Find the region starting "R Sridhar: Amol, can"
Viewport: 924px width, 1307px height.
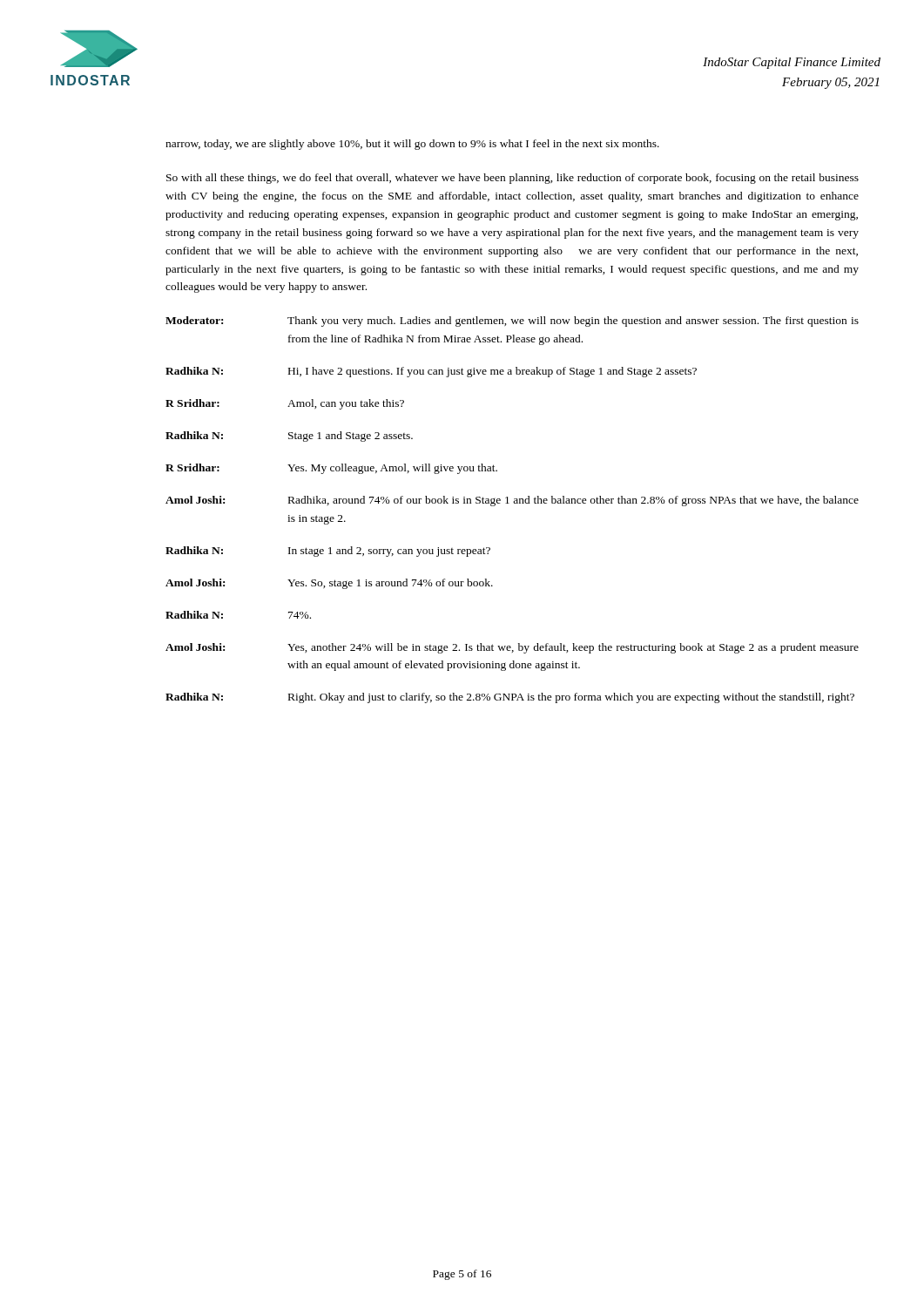coord(285,404)
